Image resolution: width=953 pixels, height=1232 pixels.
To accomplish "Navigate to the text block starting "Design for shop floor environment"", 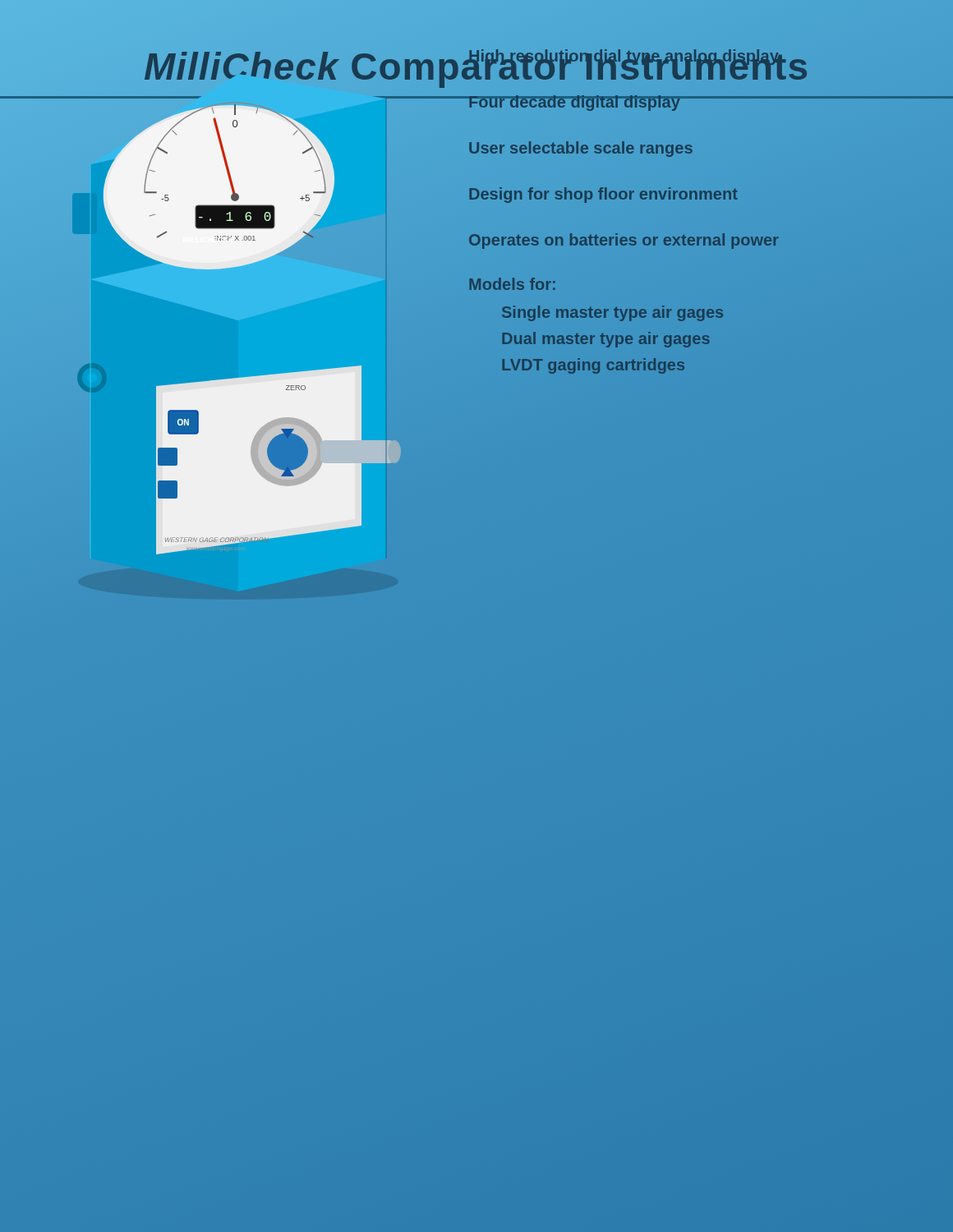I will click(x=603, y=194).
